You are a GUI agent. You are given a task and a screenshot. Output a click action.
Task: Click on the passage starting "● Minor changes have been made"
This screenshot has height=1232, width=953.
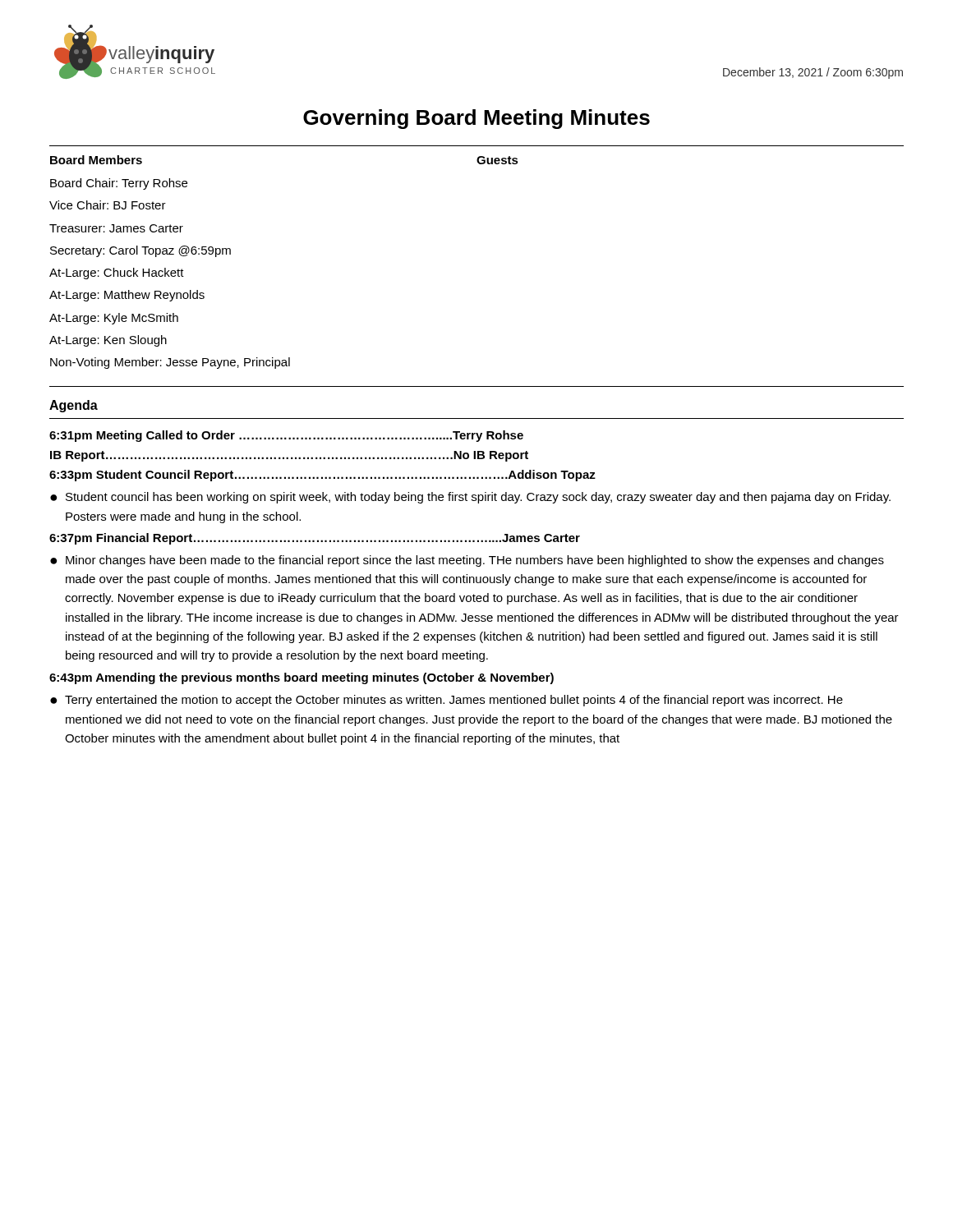pyautogui.click(x=476, y=607)
